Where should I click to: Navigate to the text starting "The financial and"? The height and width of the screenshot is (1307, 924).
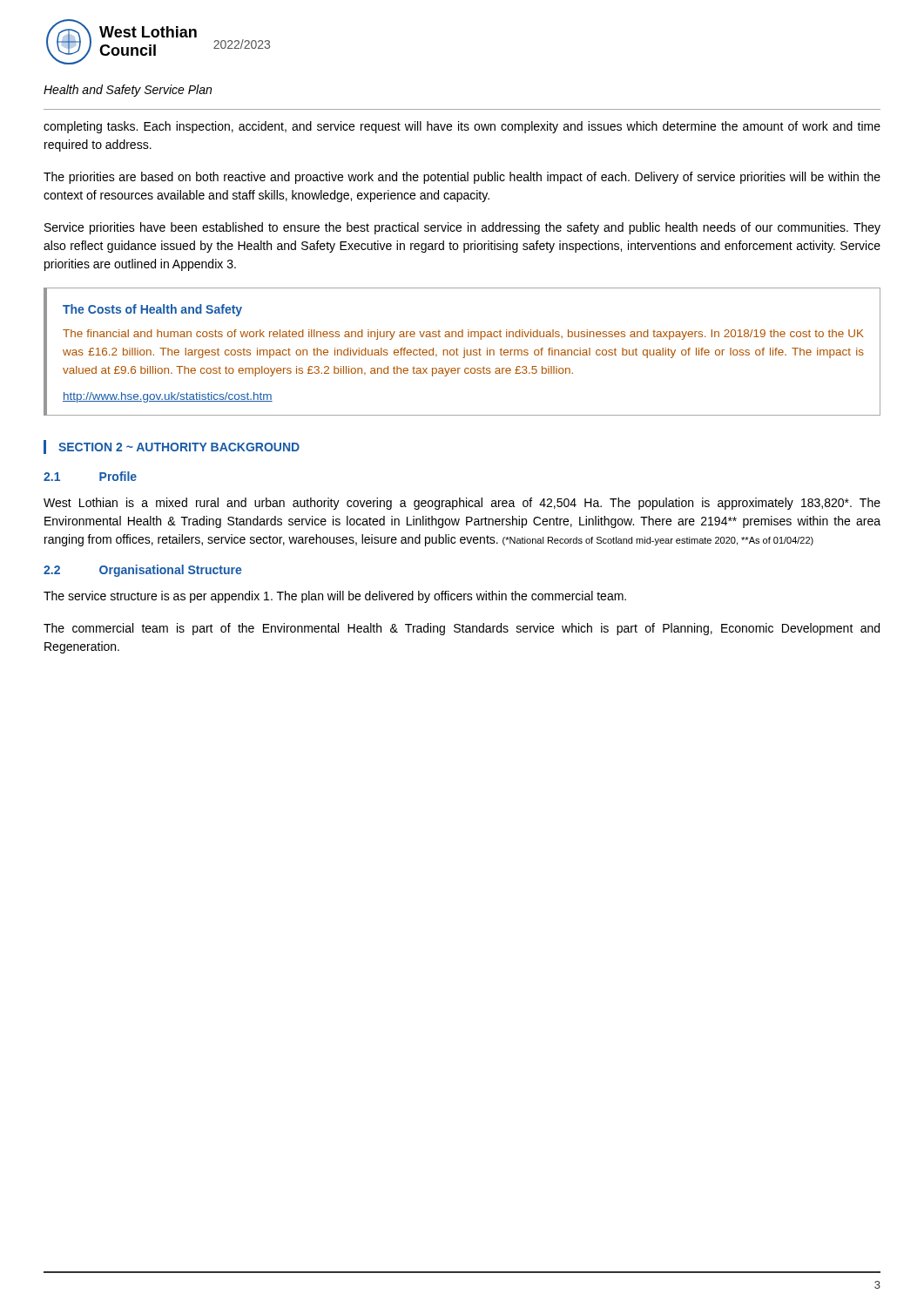[x=463, y=352]
